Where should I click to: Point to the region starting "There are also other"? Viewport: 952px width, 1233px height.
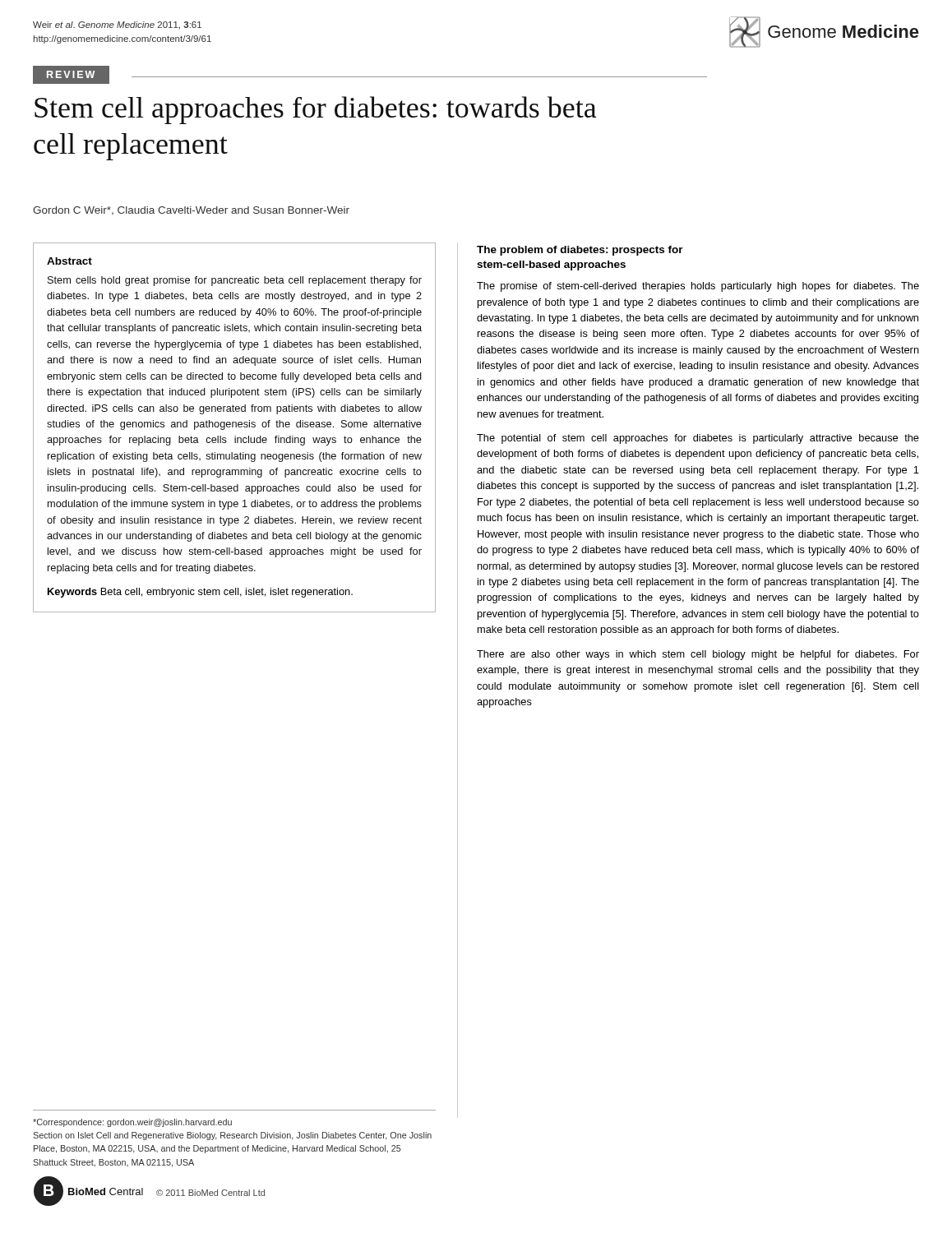pos(698,678)
